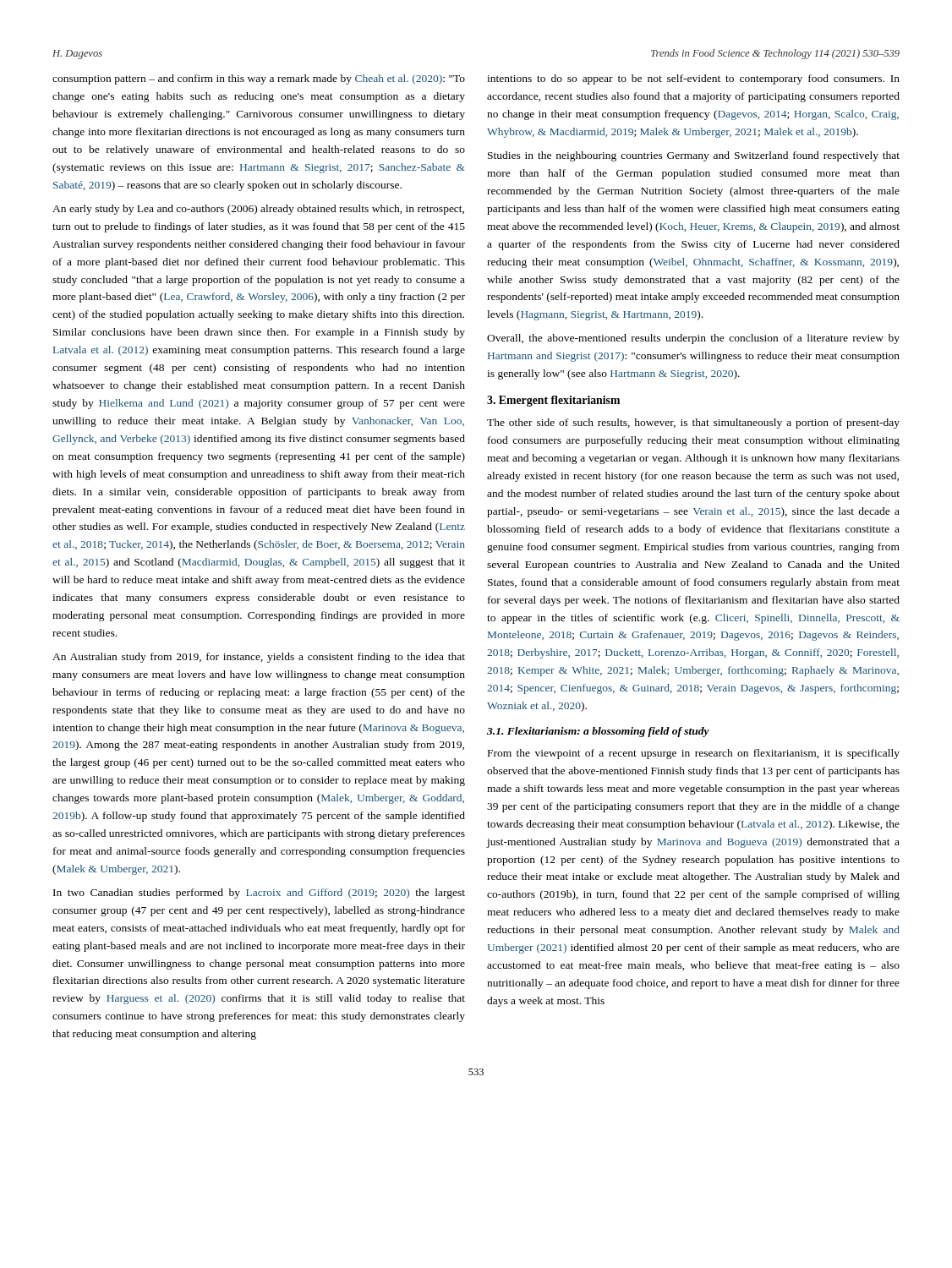This screenshot has width=952, height=1268.
Task: Select the passage starting "3. Emergent flexitarianism"
Action: pyautogui.click(x=554, y=400)
